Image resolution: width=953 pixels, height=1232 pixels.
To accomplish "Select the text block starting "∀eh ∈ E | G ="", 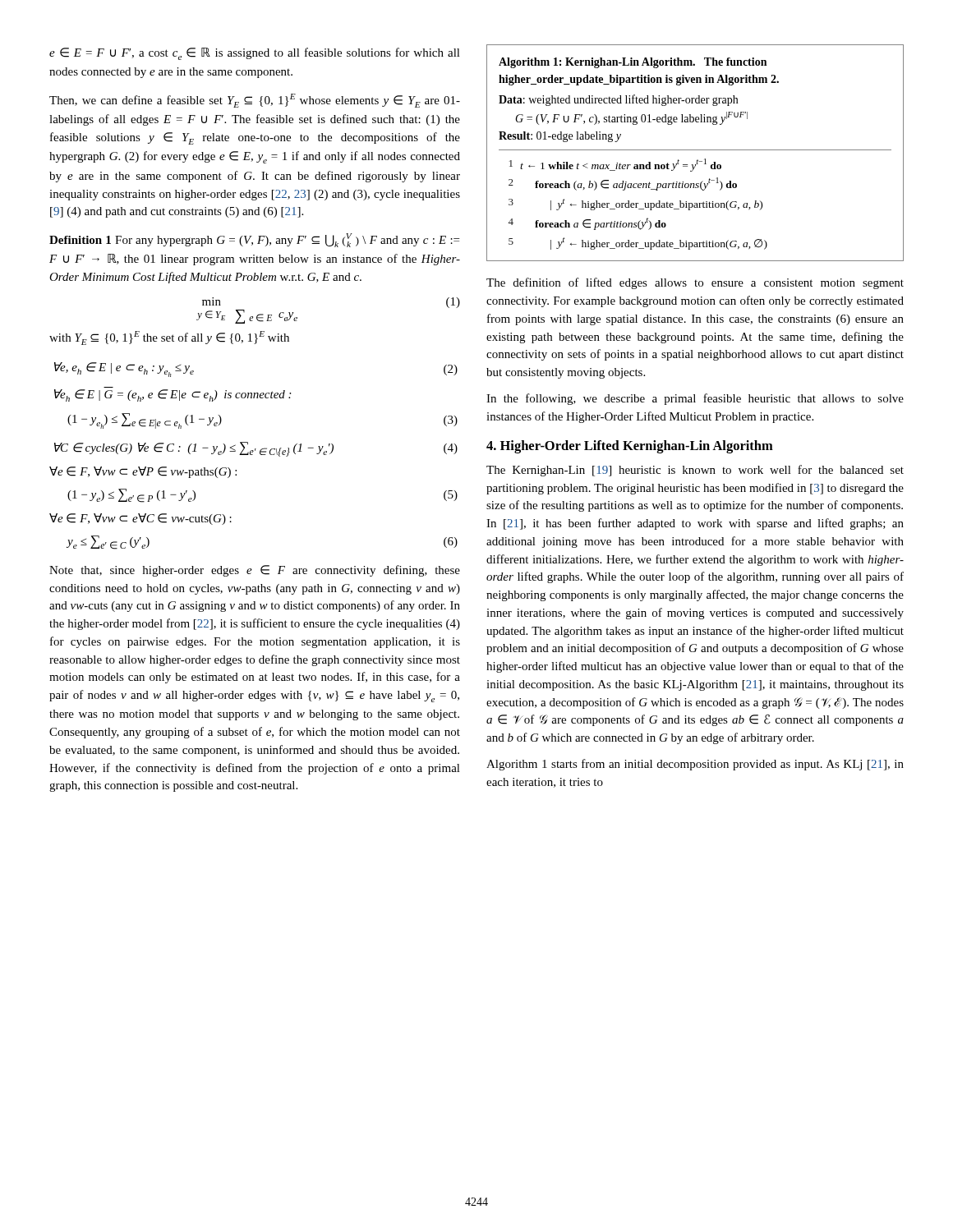I will pyautogui.click(x=255, y=409).
